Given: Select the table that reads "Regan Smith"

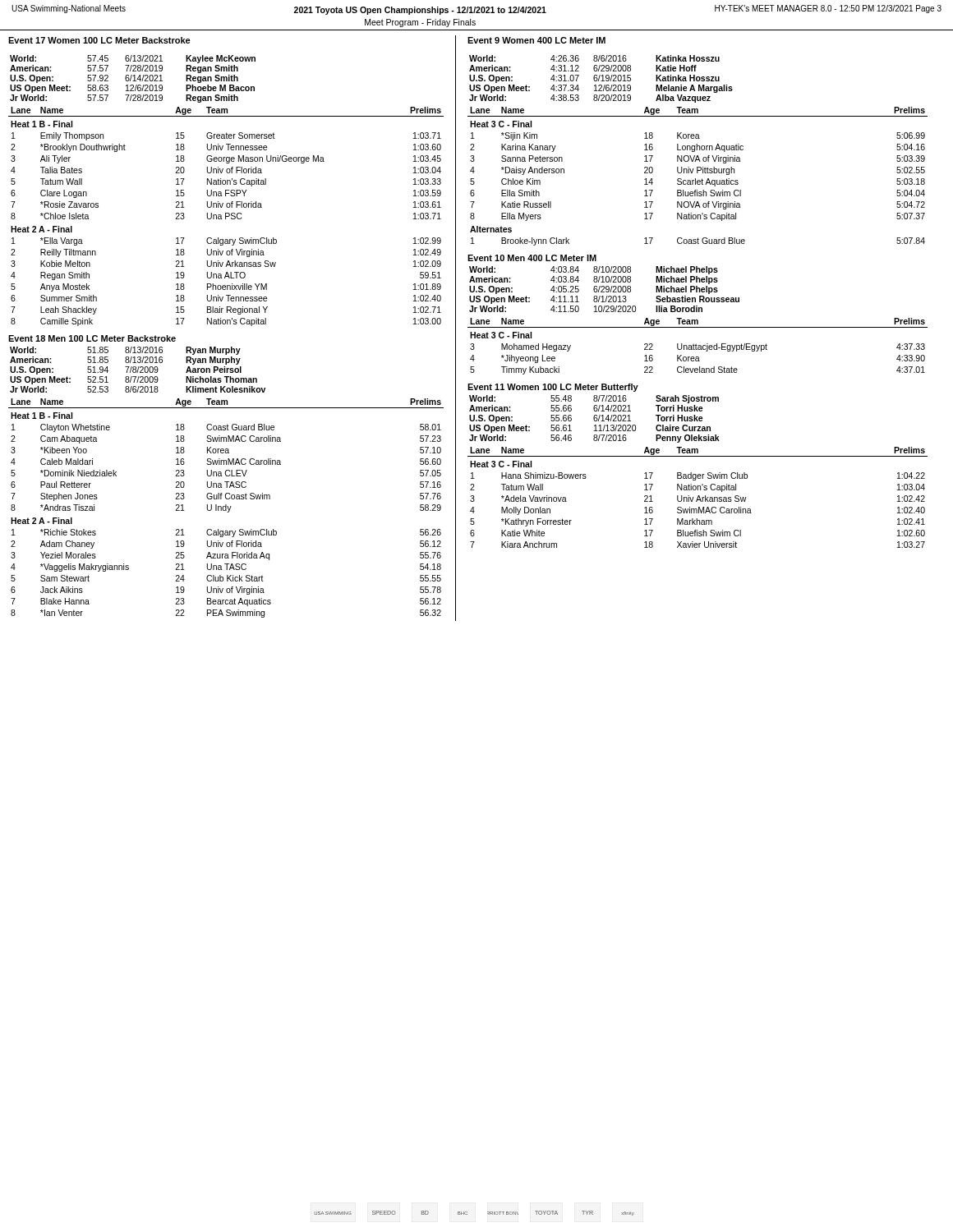Looking at the screenshot, I should (x=226, y=190).
